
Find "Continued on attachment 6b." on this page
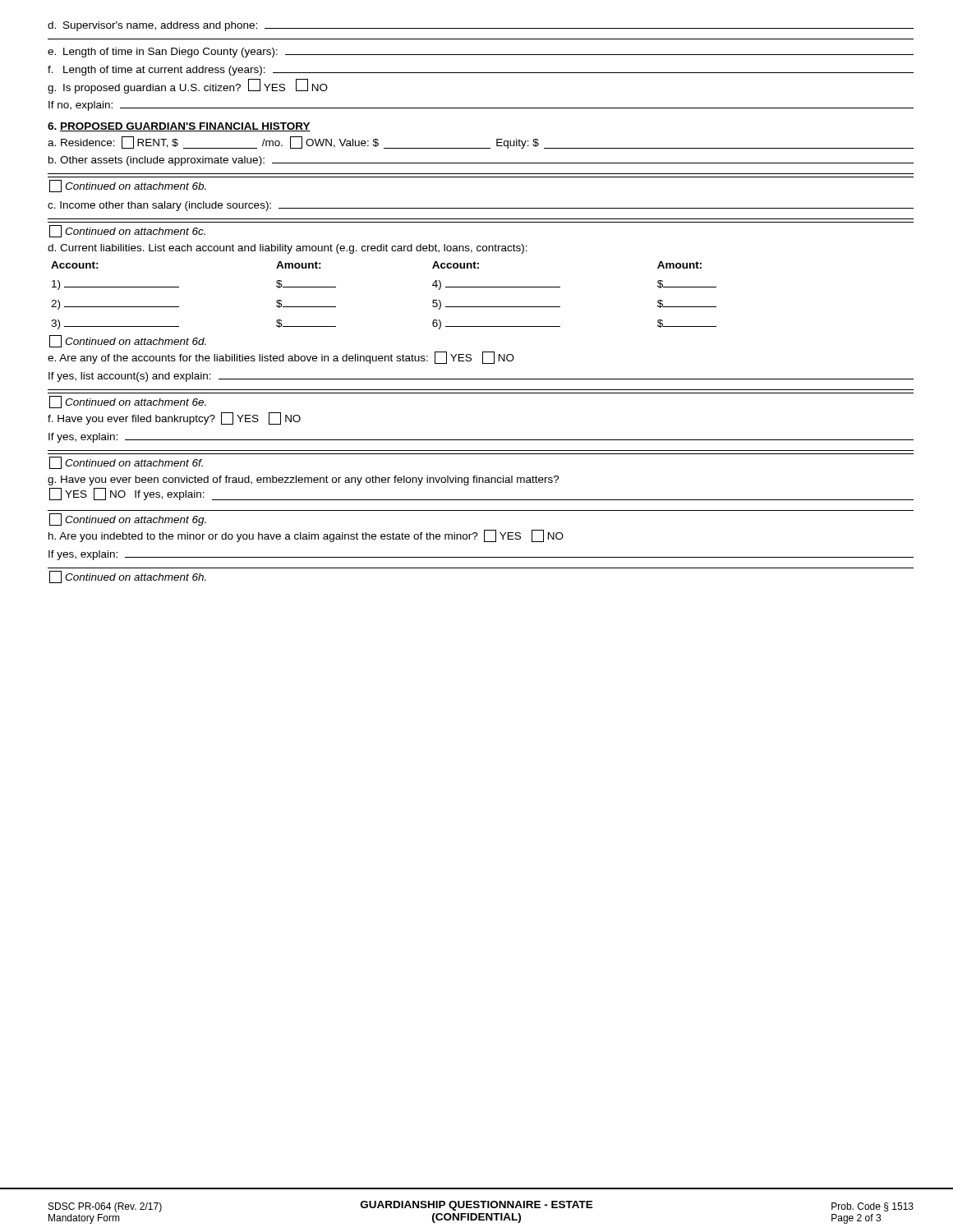[128, 186]
